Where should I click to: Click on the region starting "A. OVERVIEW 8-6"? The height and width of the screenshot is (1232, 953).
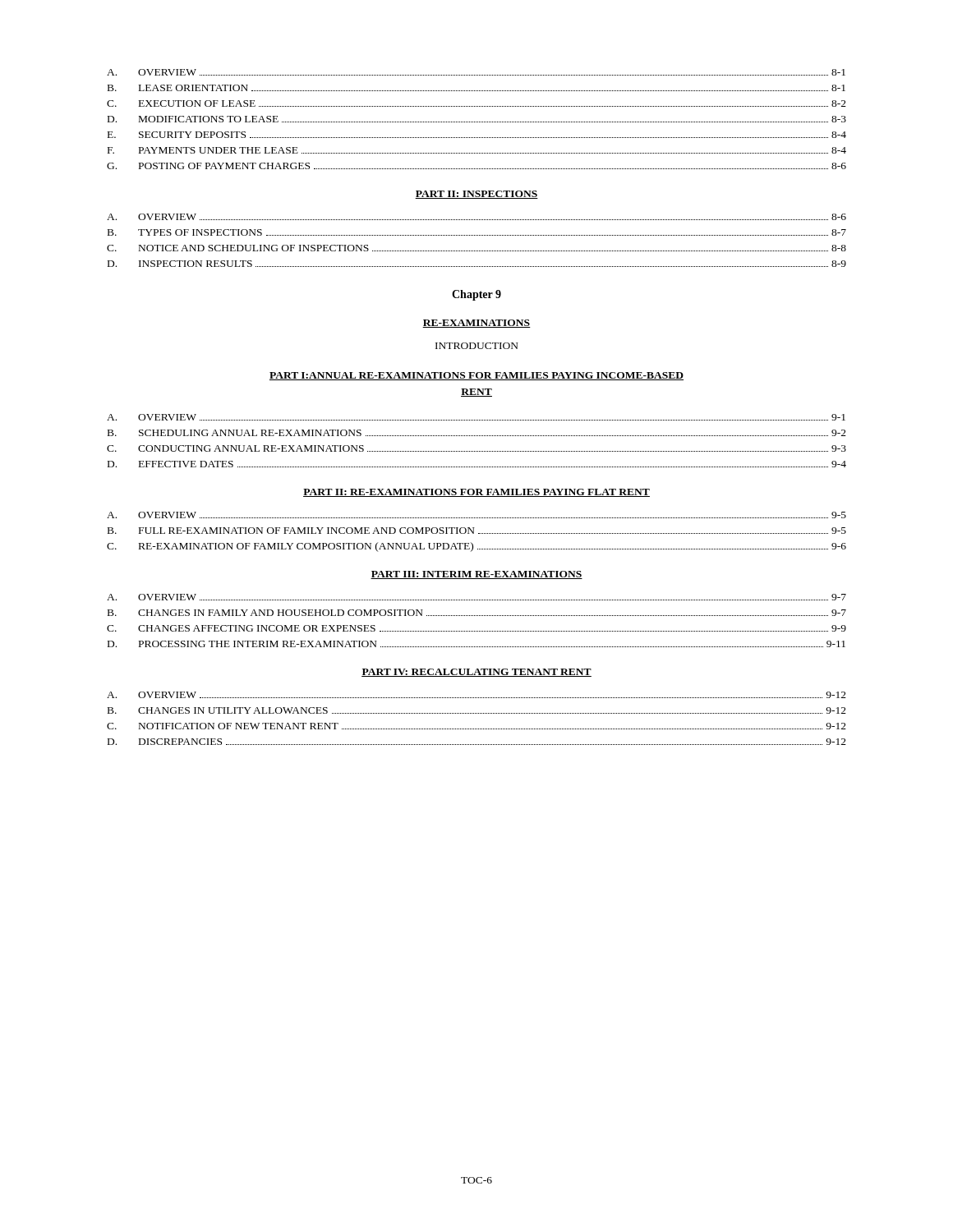[476, 217]
